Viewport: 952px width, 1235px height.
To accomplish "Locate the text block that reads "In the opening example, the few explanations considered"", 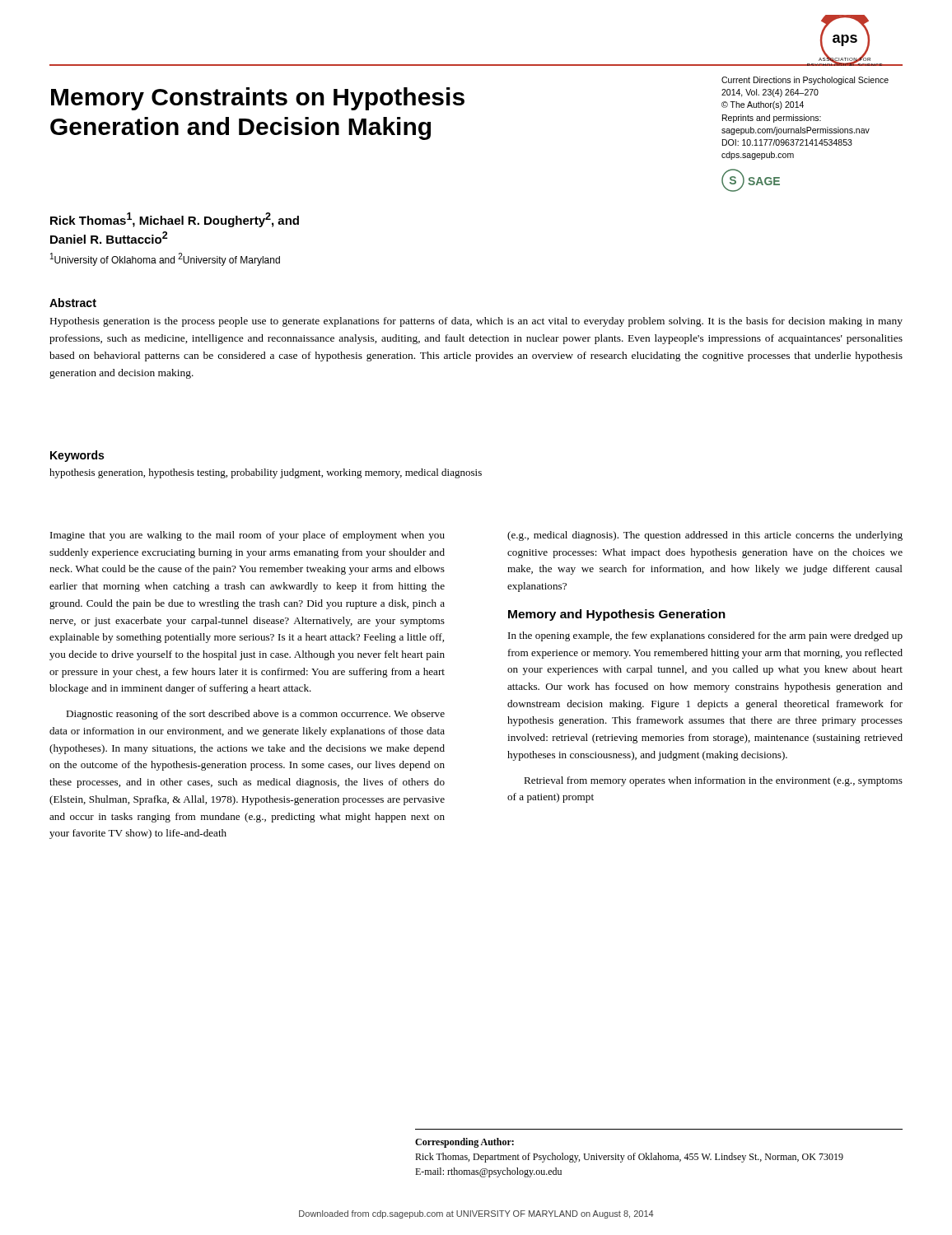I will click(x=705, y=717).
